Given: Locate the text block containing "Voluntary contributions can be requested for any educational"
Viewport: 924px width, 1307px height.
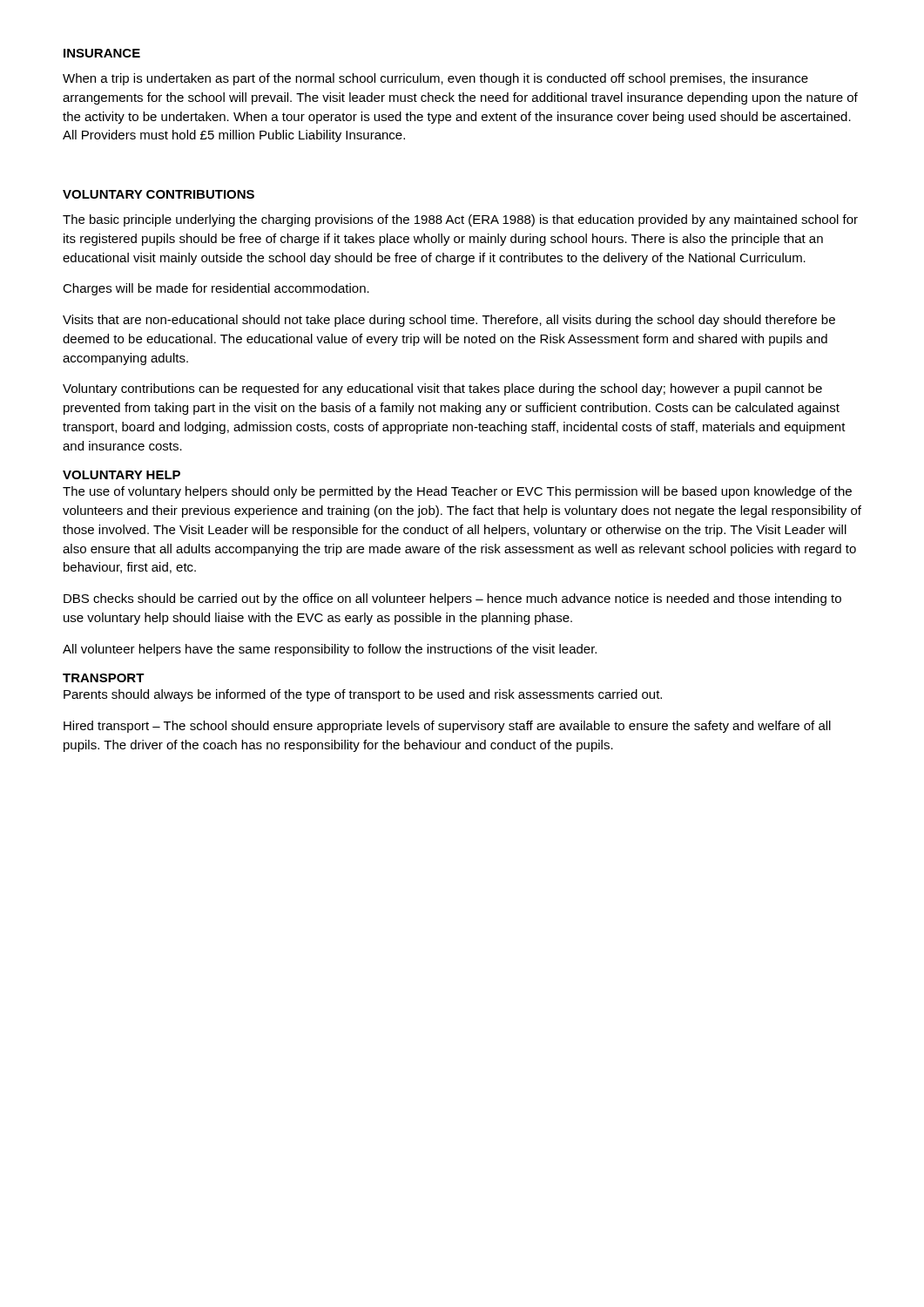Looking at the screenshot, I should point(454,417).
